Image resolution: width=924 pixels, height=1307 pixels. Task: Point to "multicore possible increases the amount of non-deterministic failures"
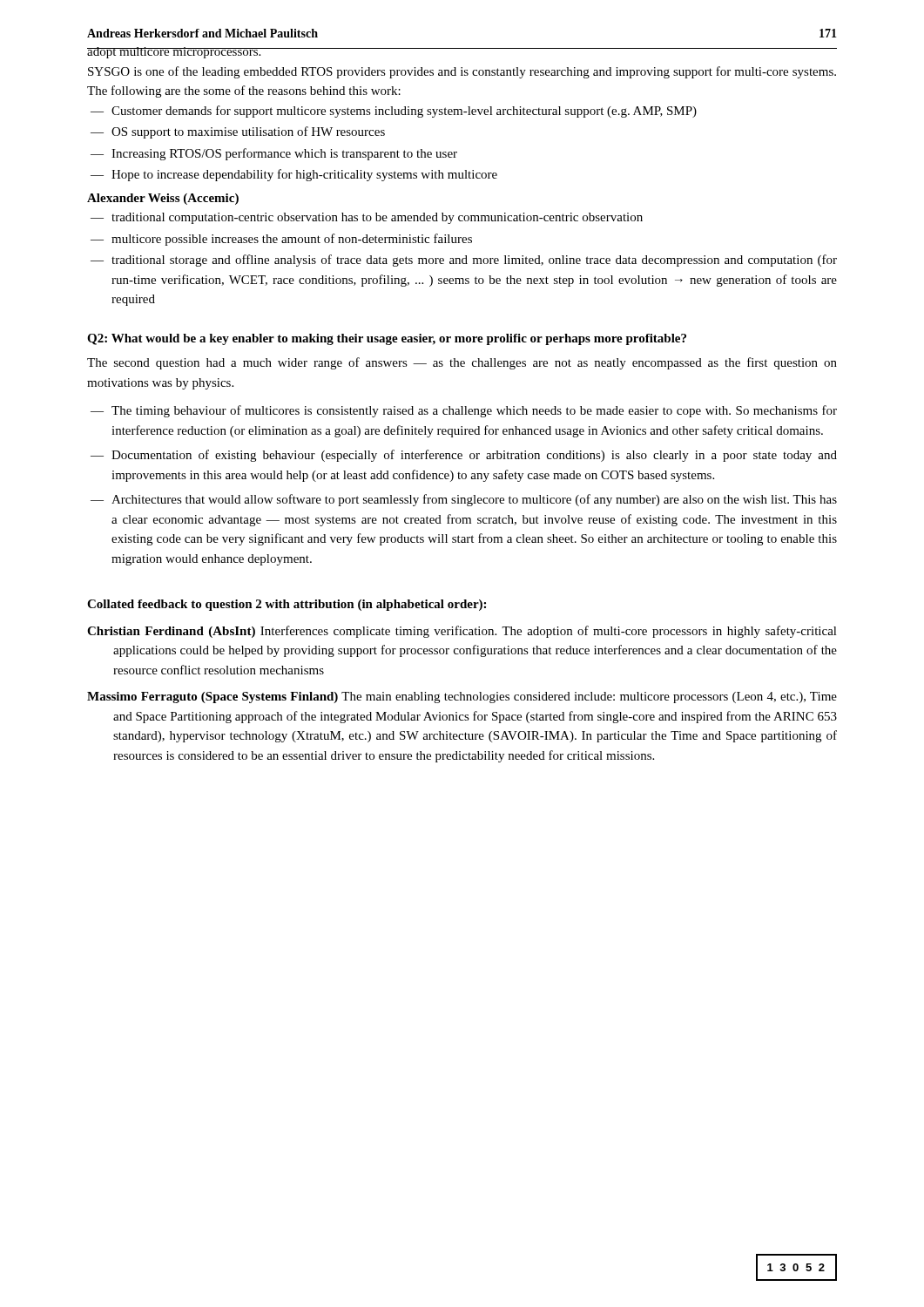point(292,238)
